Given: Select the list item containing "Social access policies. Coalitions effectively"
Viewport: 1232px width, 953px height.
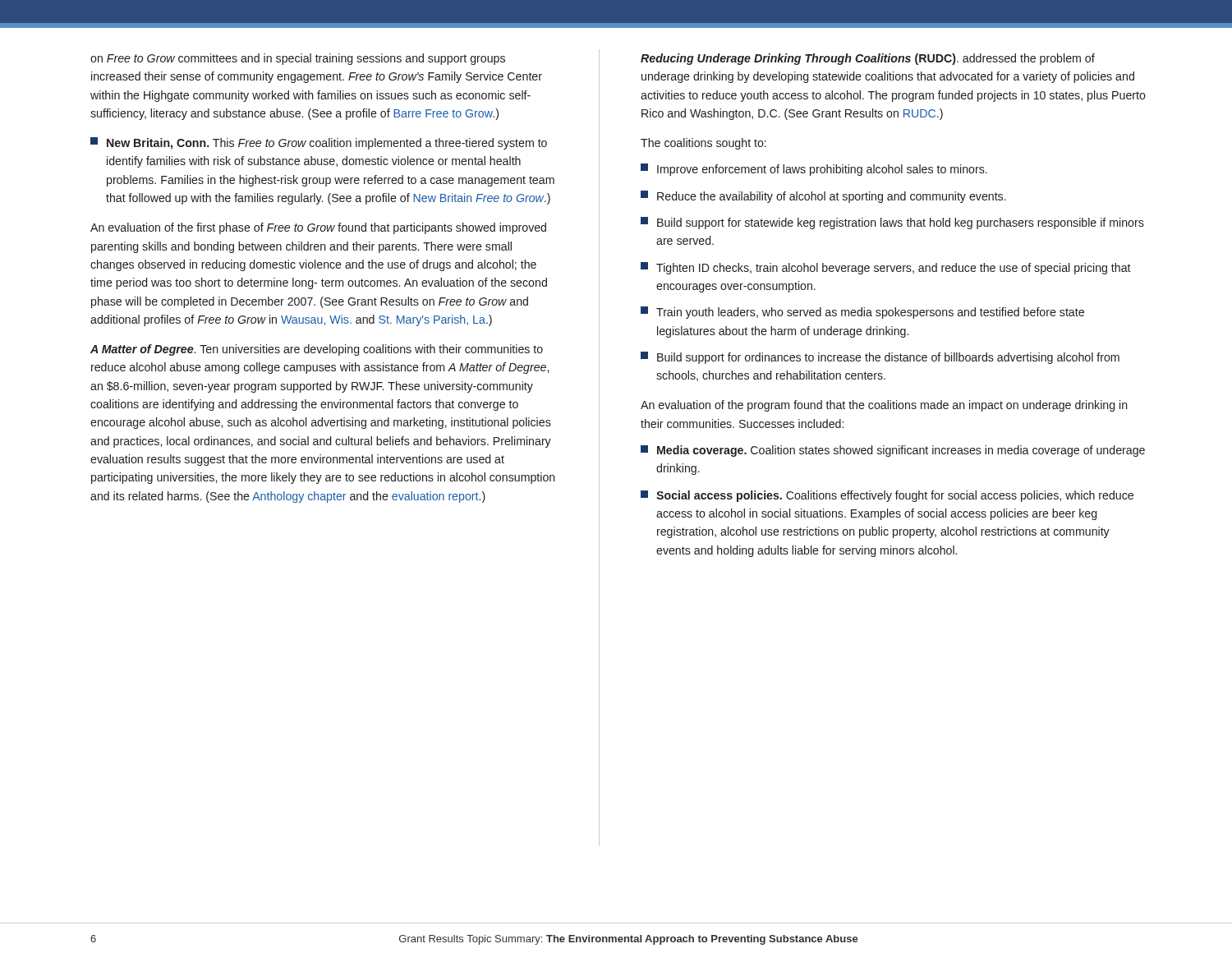Looking at the screenshot, I should (x=893, y=523).
